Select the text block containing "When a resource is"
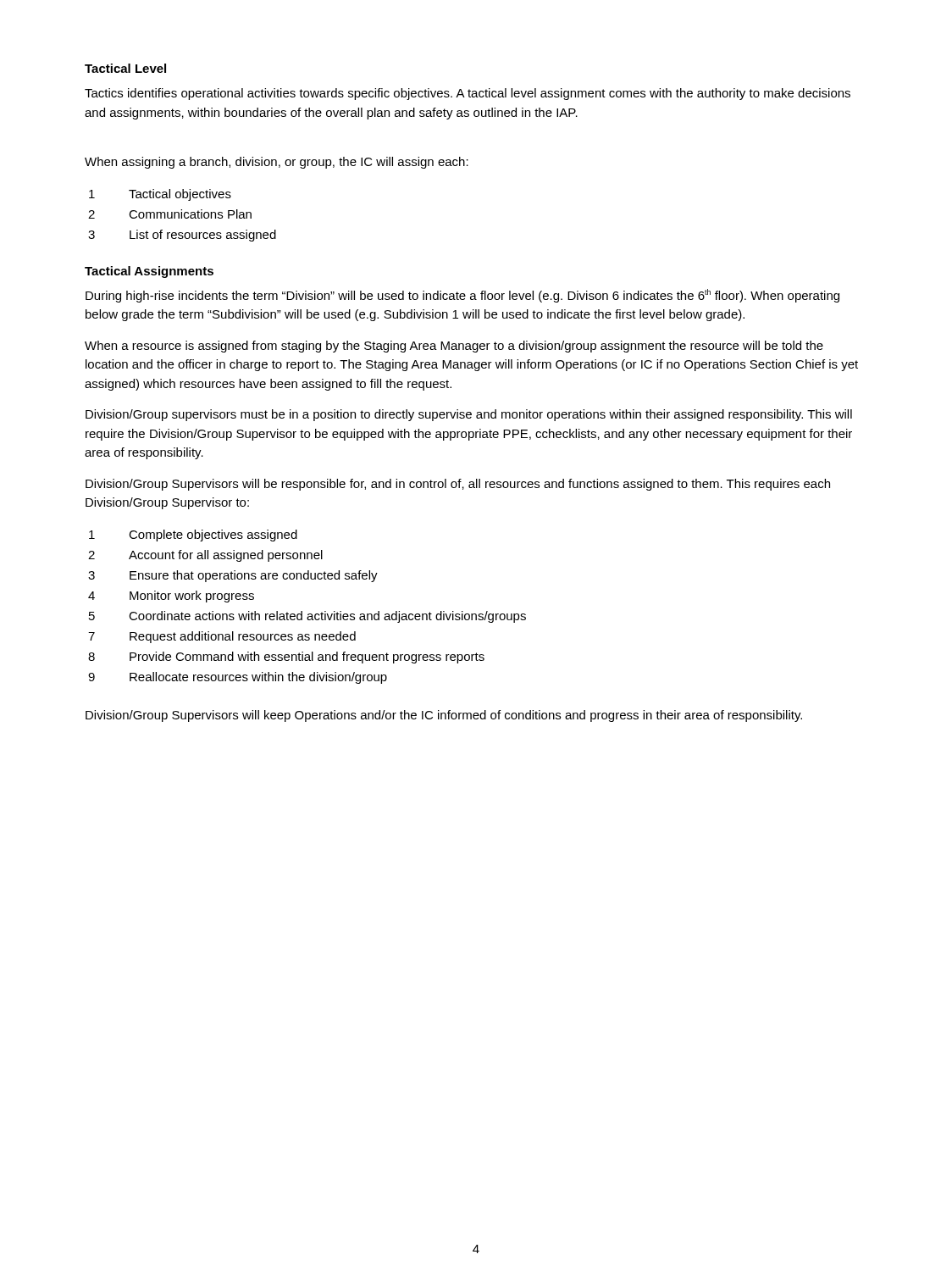Screen dimensions: 1271x952 [x=471, y=364]
